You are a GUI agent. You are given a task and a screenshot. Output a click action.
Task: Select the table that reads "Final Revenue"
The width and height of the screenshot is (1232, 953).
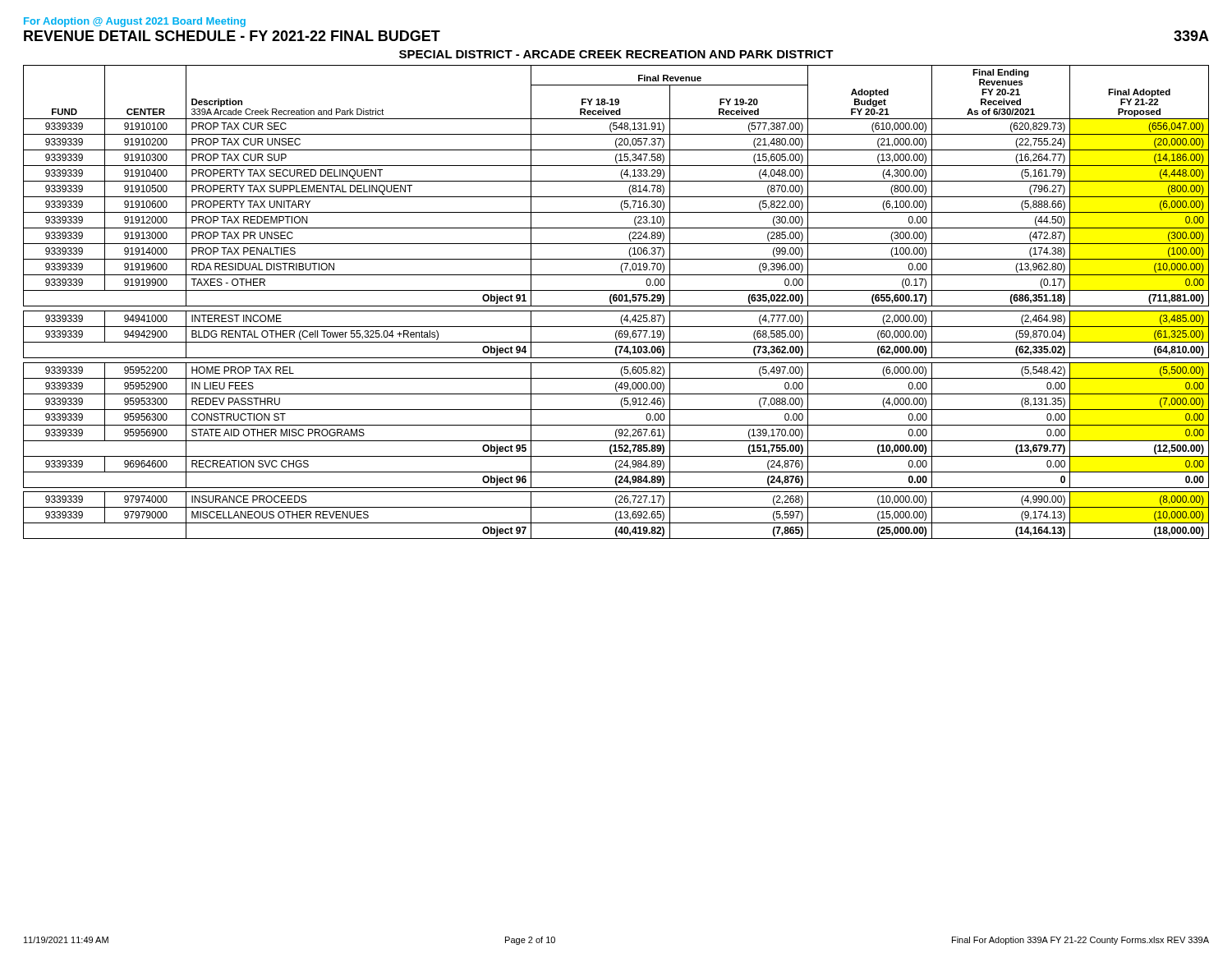pyautogui.click(x=616, y=302)
